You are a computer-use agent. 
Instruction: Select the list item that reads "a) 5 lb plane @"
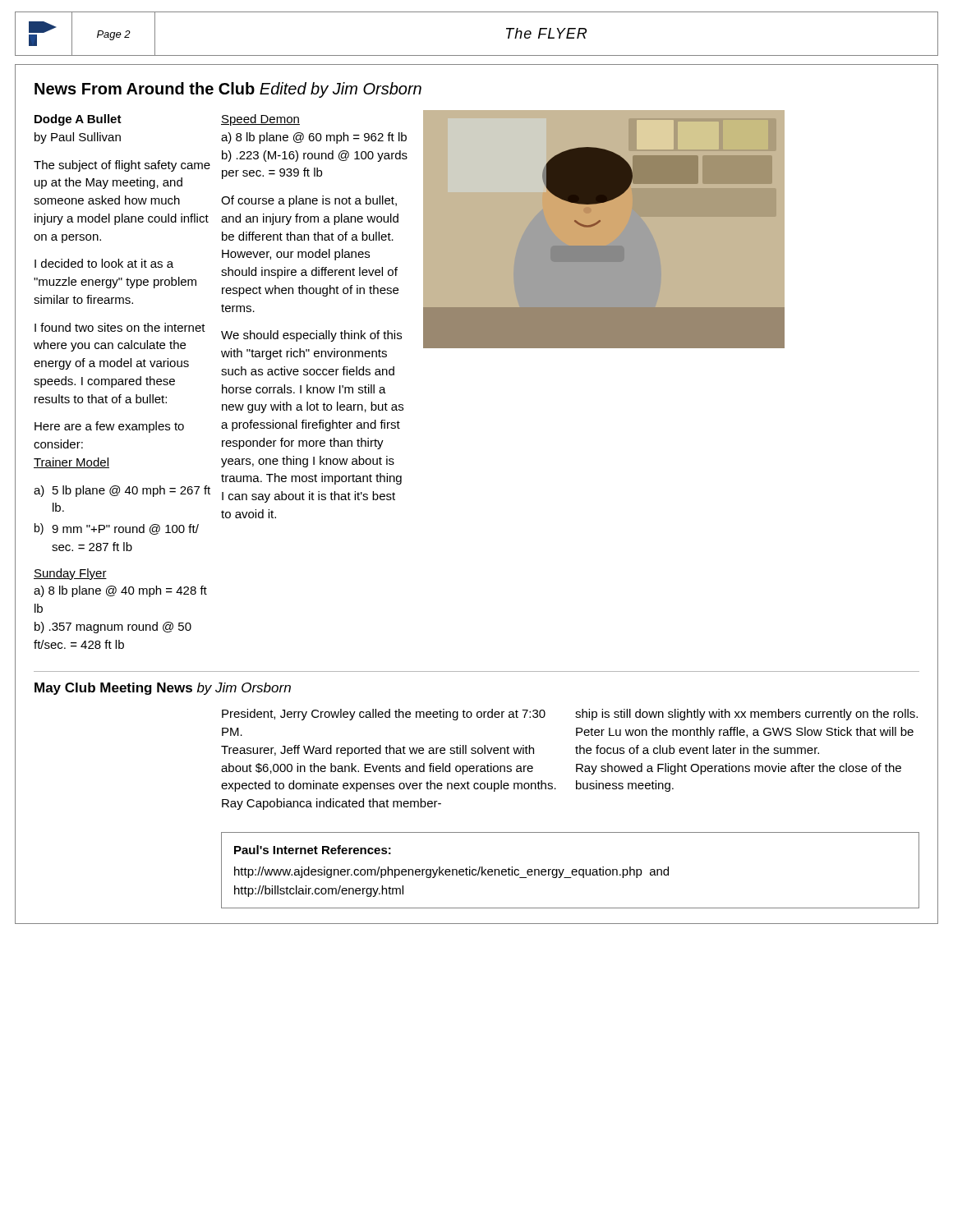coord(123,499)
